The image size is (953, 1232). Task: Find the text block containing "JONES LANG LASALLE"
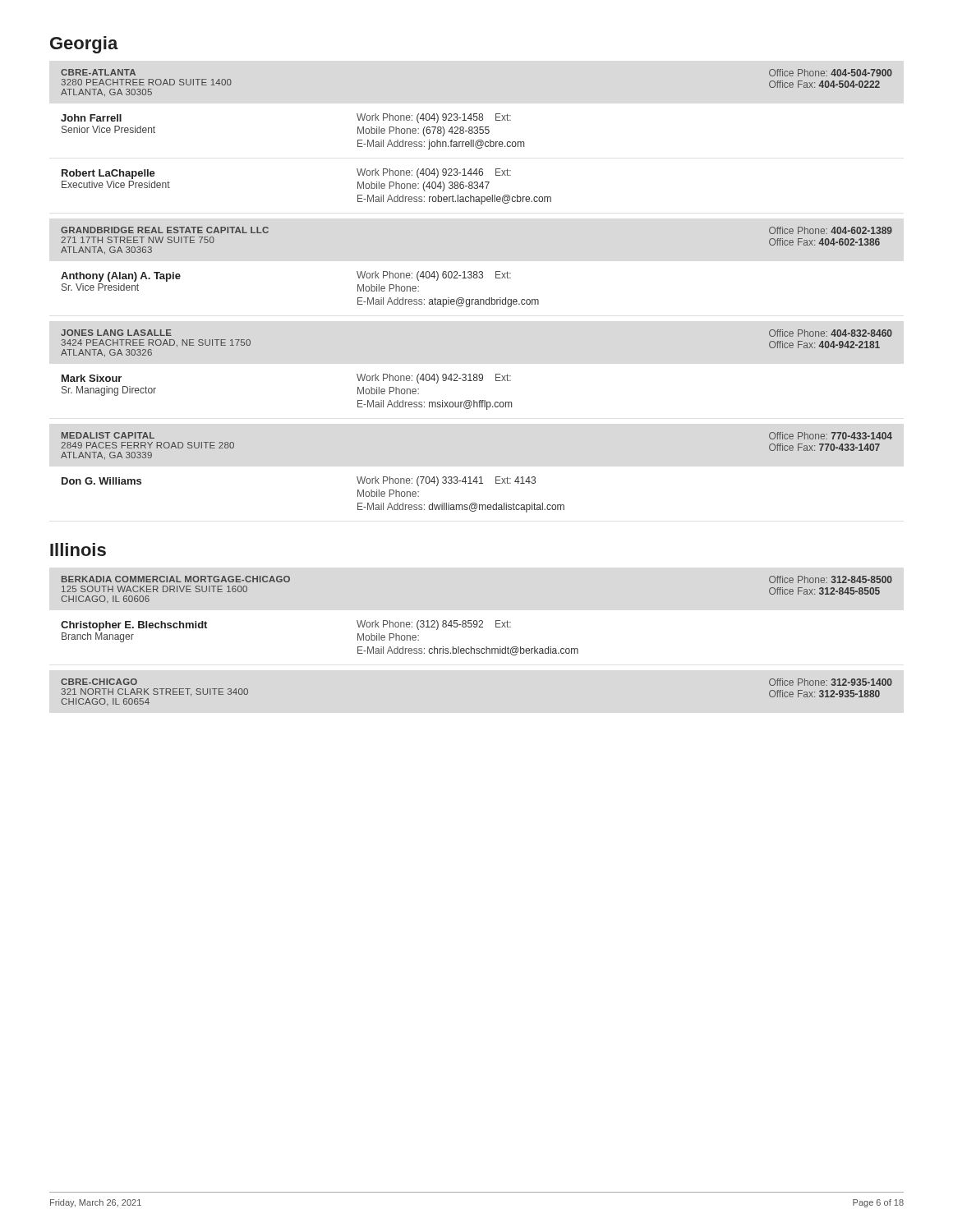tap(113, 333)
